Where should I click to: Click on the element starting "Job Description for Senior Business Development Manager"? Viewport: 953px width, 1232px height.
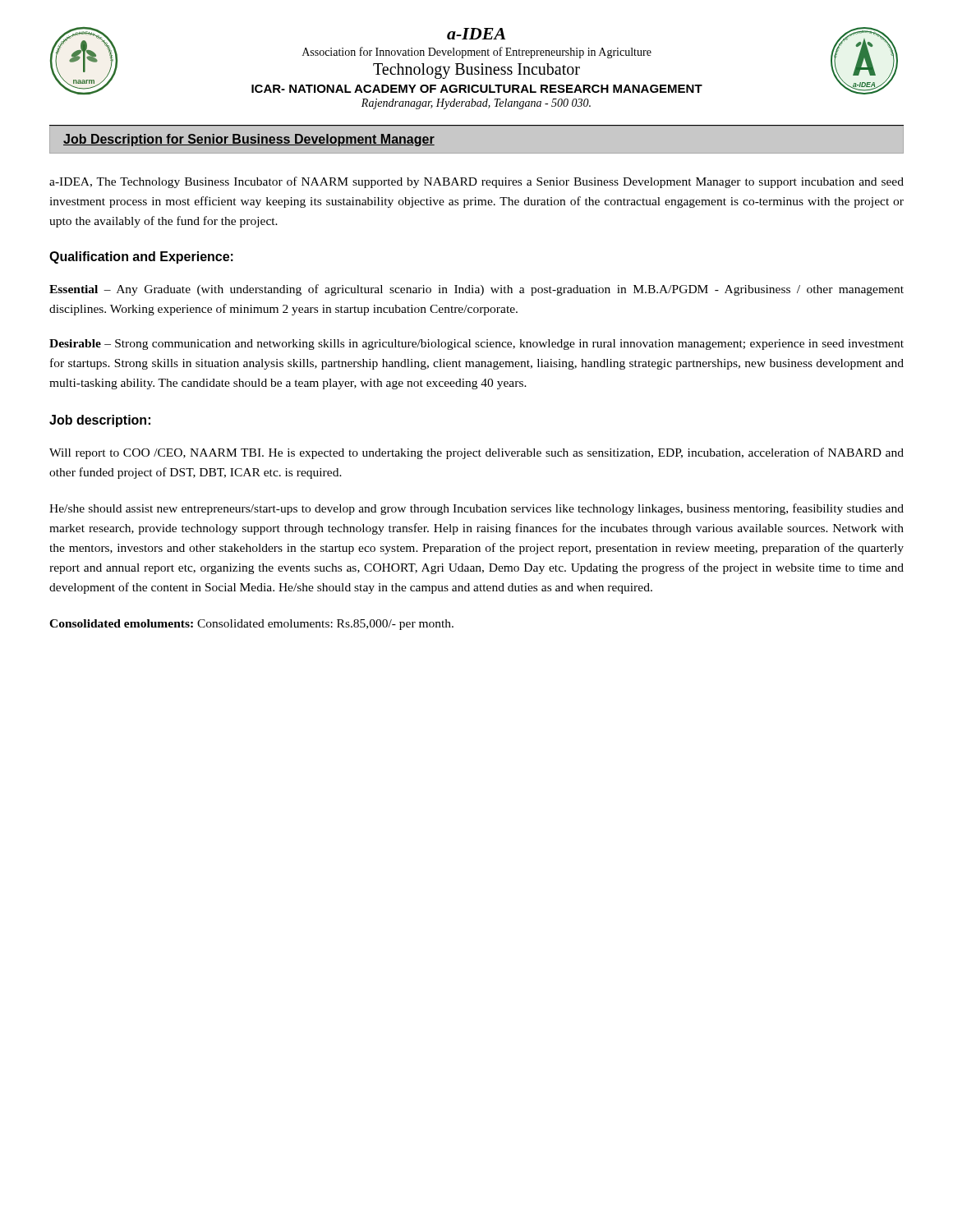coord(249,139)
